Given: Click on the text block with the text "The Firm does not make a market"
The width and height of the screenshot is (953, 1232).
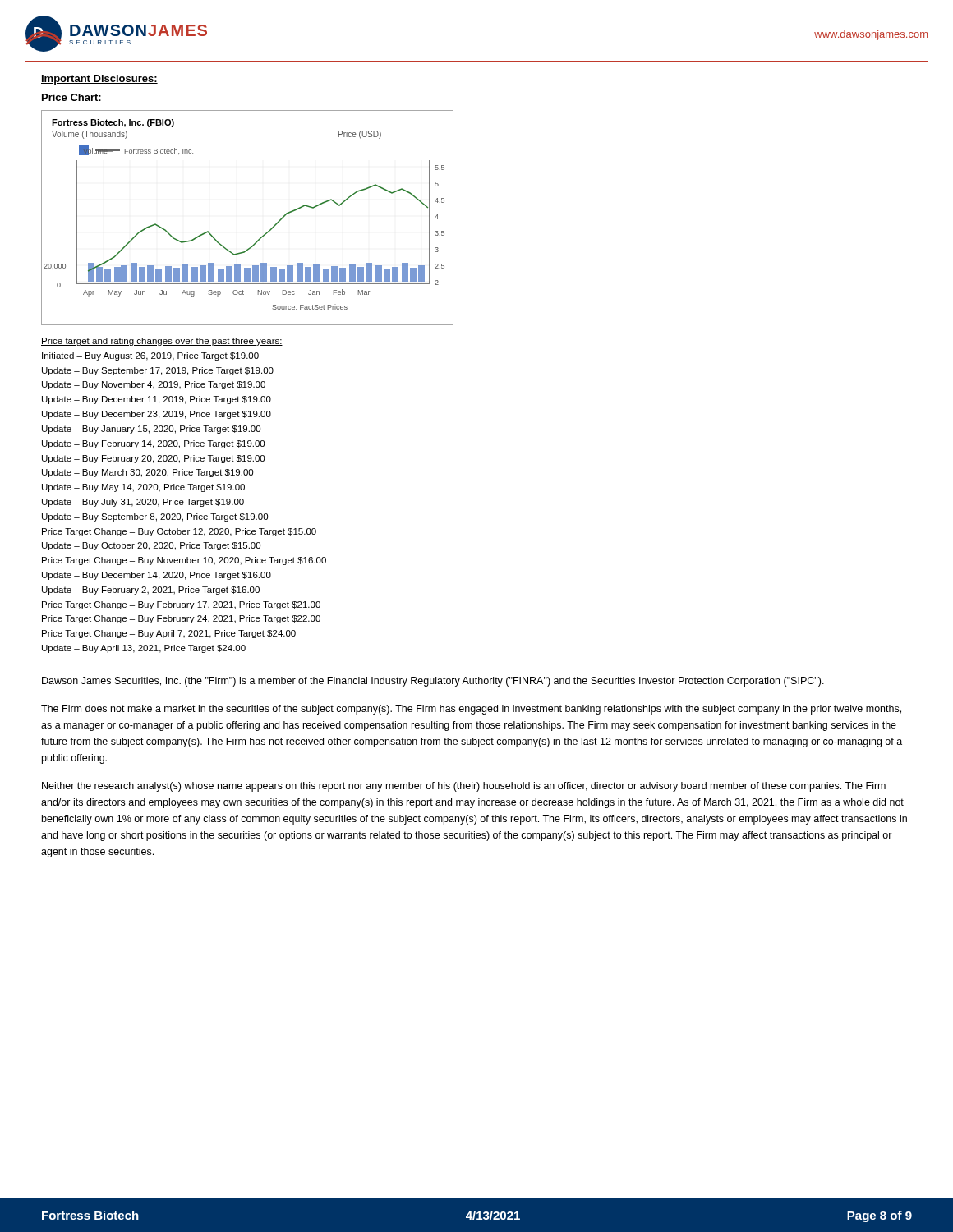Looking at the screenshot, I should point(472,733).
